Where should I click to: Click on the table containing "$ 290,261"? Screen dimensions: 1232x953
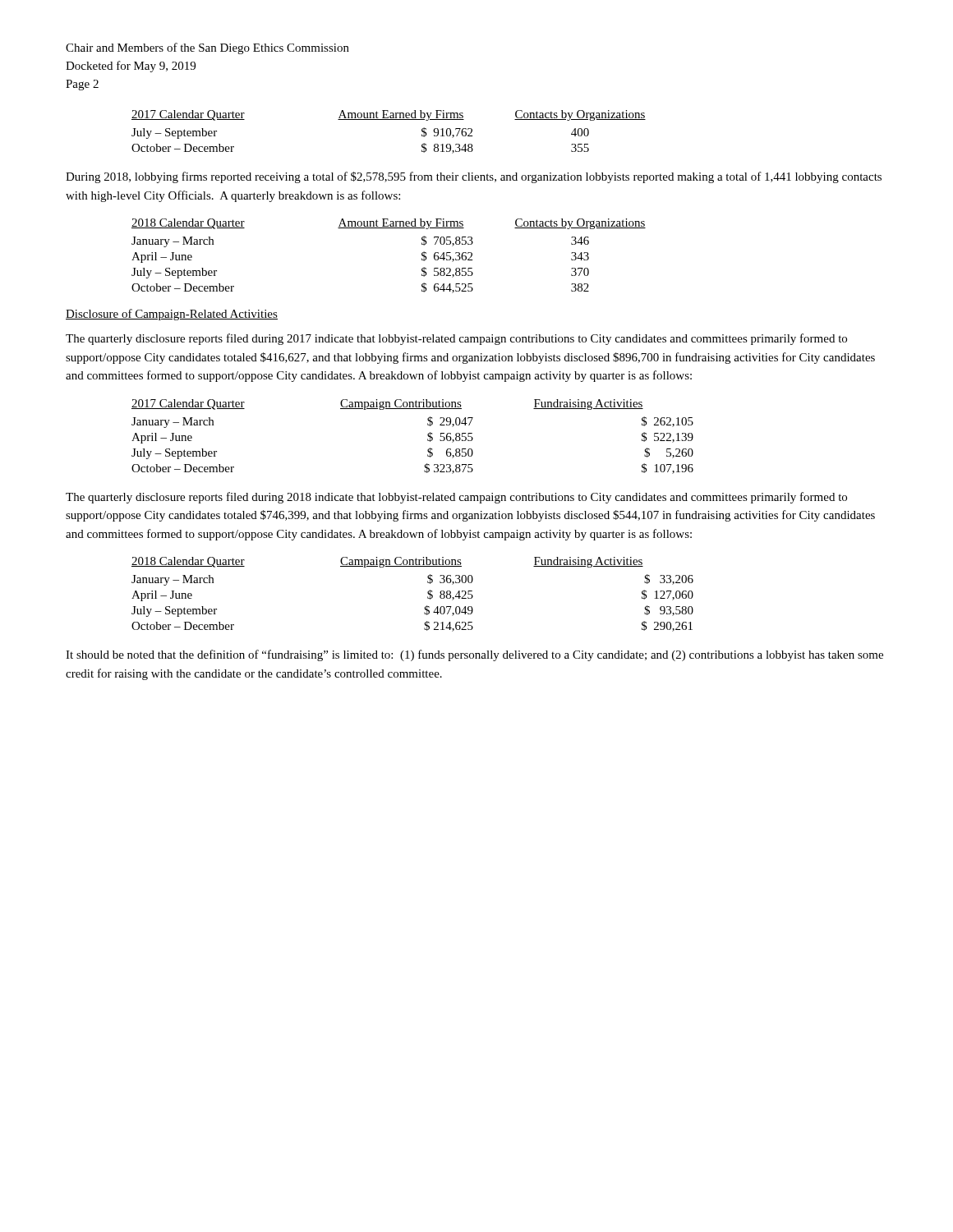[x=476, y=594]
